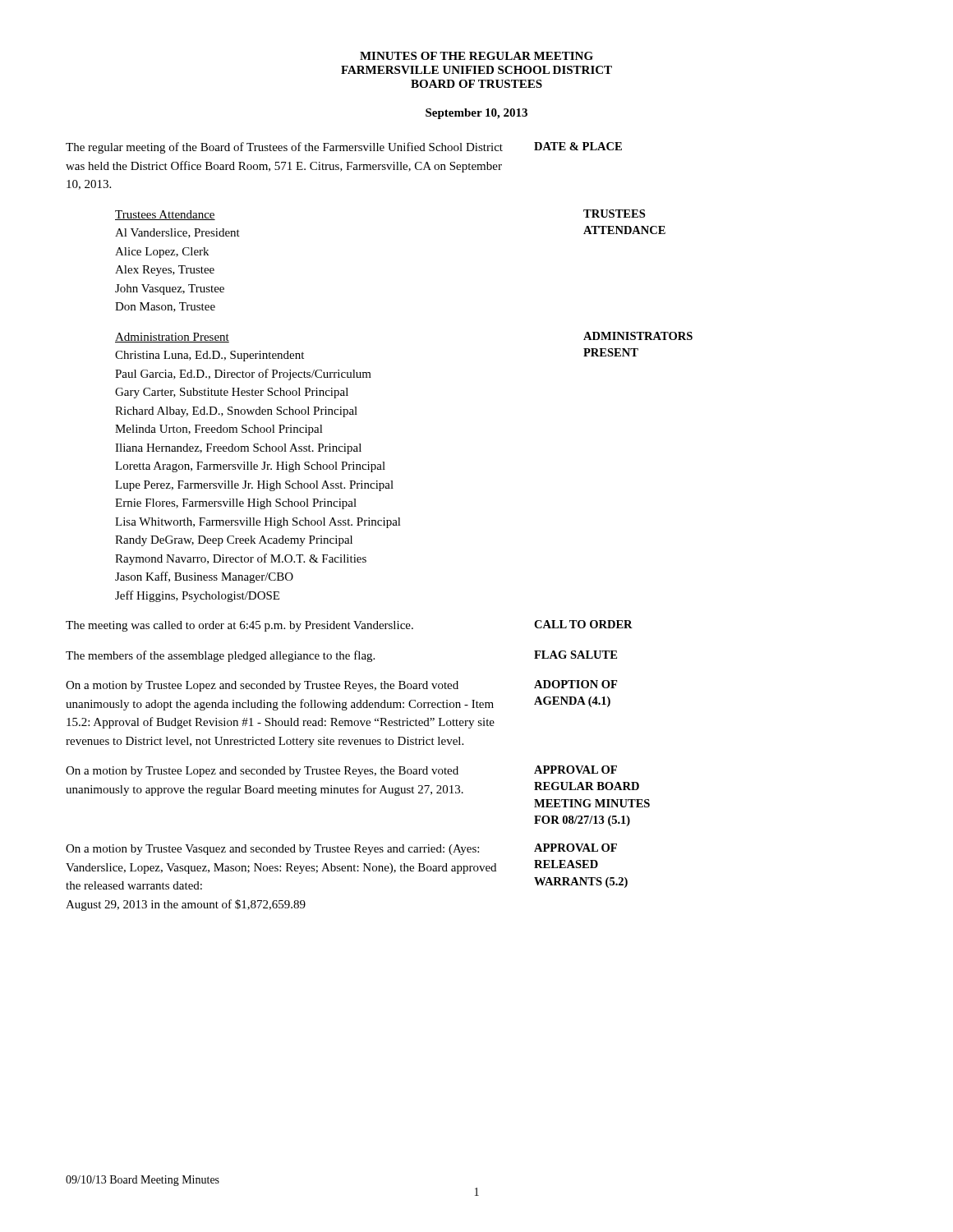953x1232 pixels.
Task: Click where it says "FLAG SALUTE"
Action: tap(576, 654)
